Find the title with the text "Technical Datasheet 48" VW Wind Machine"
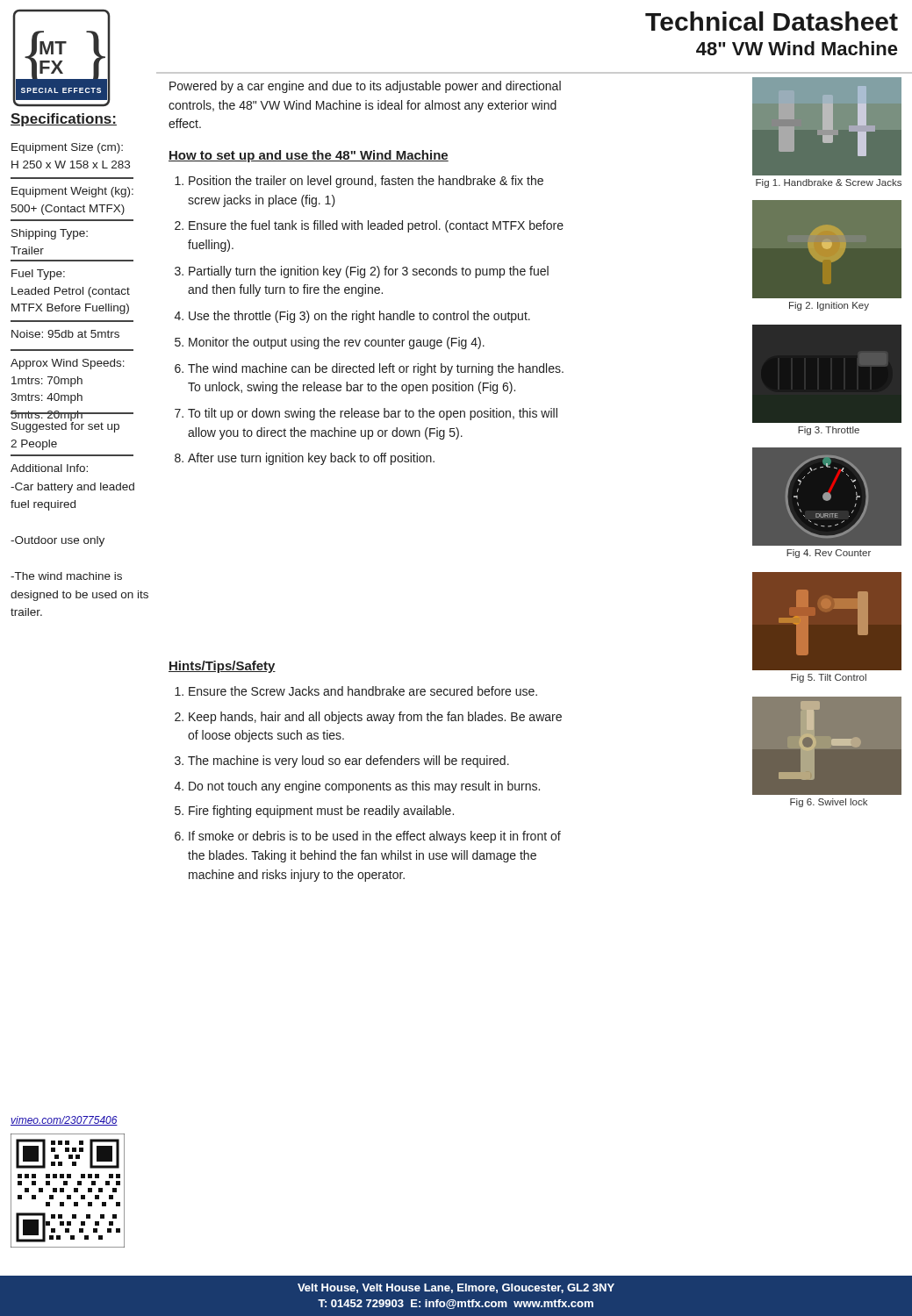 click(x=772, y=34)
